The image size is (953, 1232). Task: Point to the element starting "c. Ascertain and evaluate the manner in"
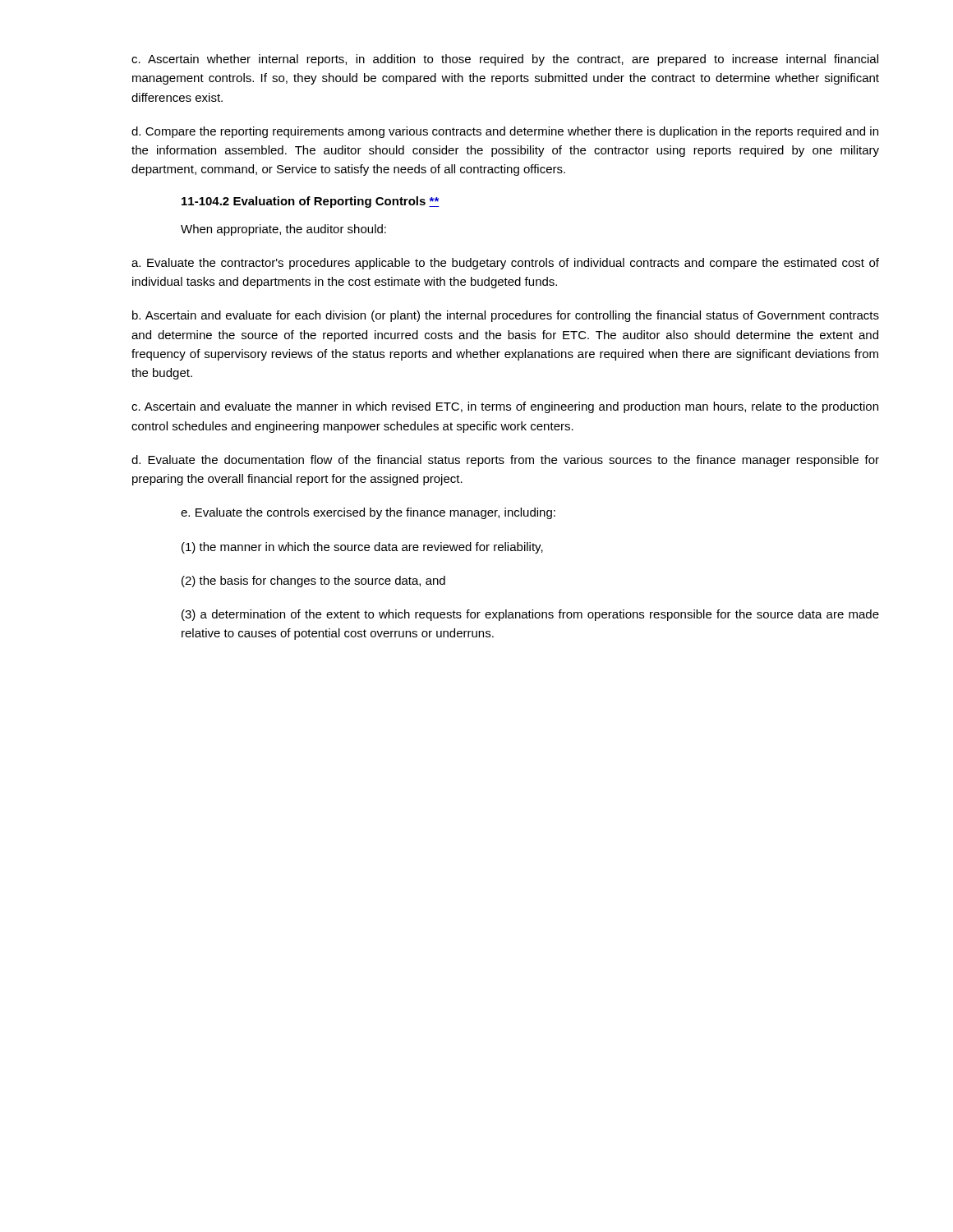505,416
